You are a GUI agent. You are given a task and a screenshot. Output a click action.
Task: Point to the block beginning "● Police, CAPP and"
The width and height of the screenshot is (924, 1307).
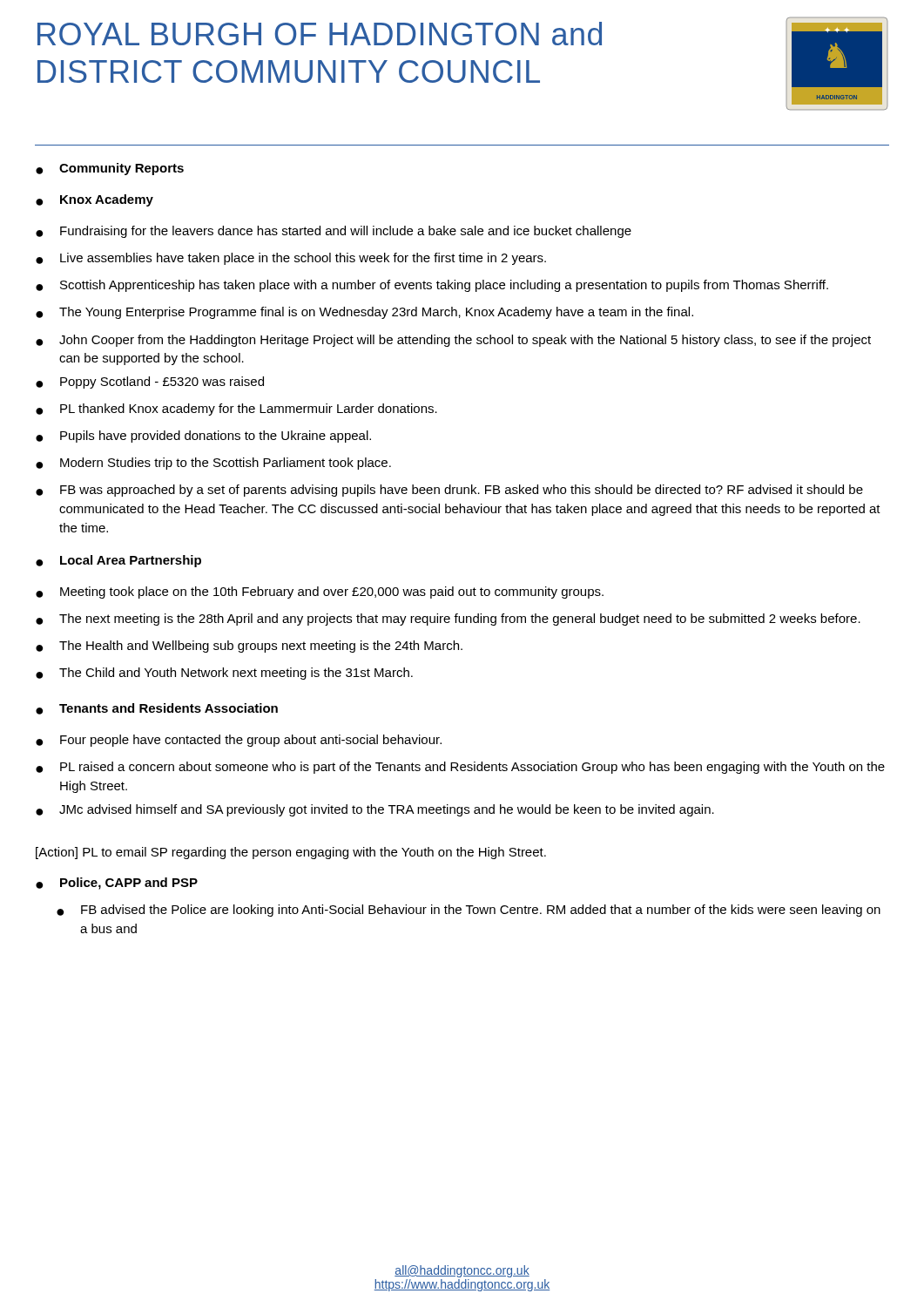point(117,884)
